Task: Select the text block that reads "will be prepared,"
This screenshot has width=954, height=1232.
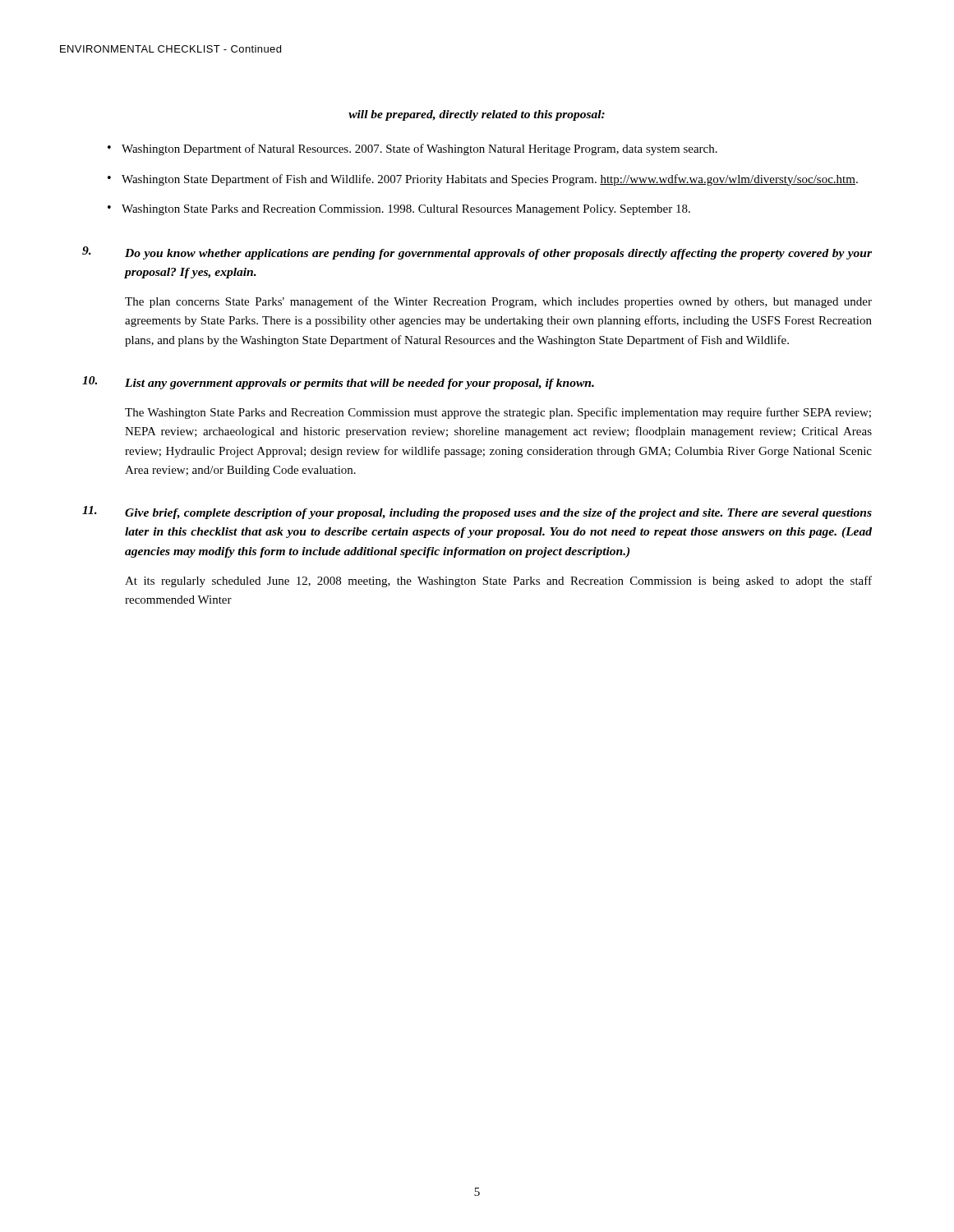Action: pos(477,114)
